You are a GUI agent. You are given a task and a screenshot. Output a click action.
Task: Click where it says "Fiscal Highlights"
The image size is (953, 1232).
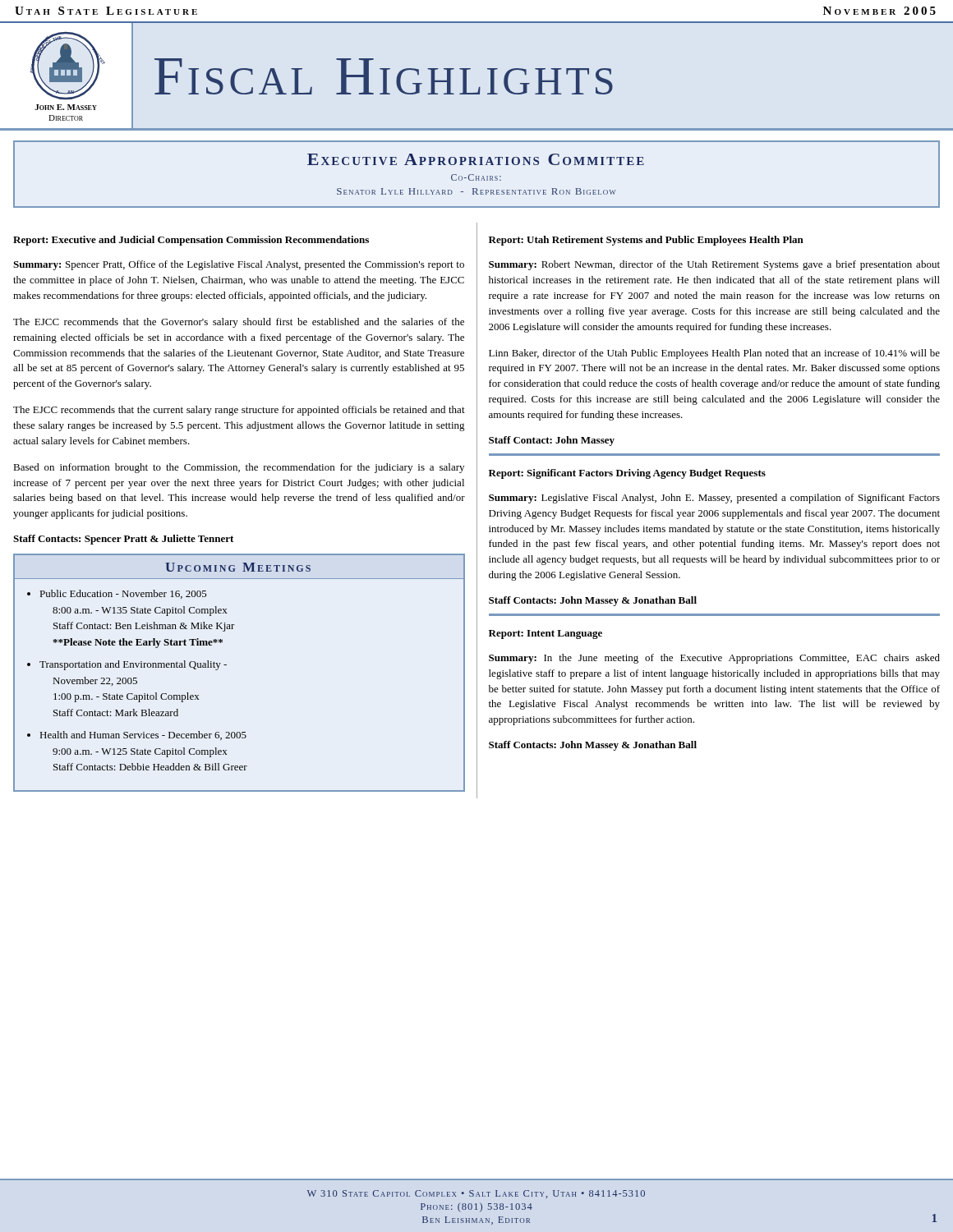[x=386, y=76]
